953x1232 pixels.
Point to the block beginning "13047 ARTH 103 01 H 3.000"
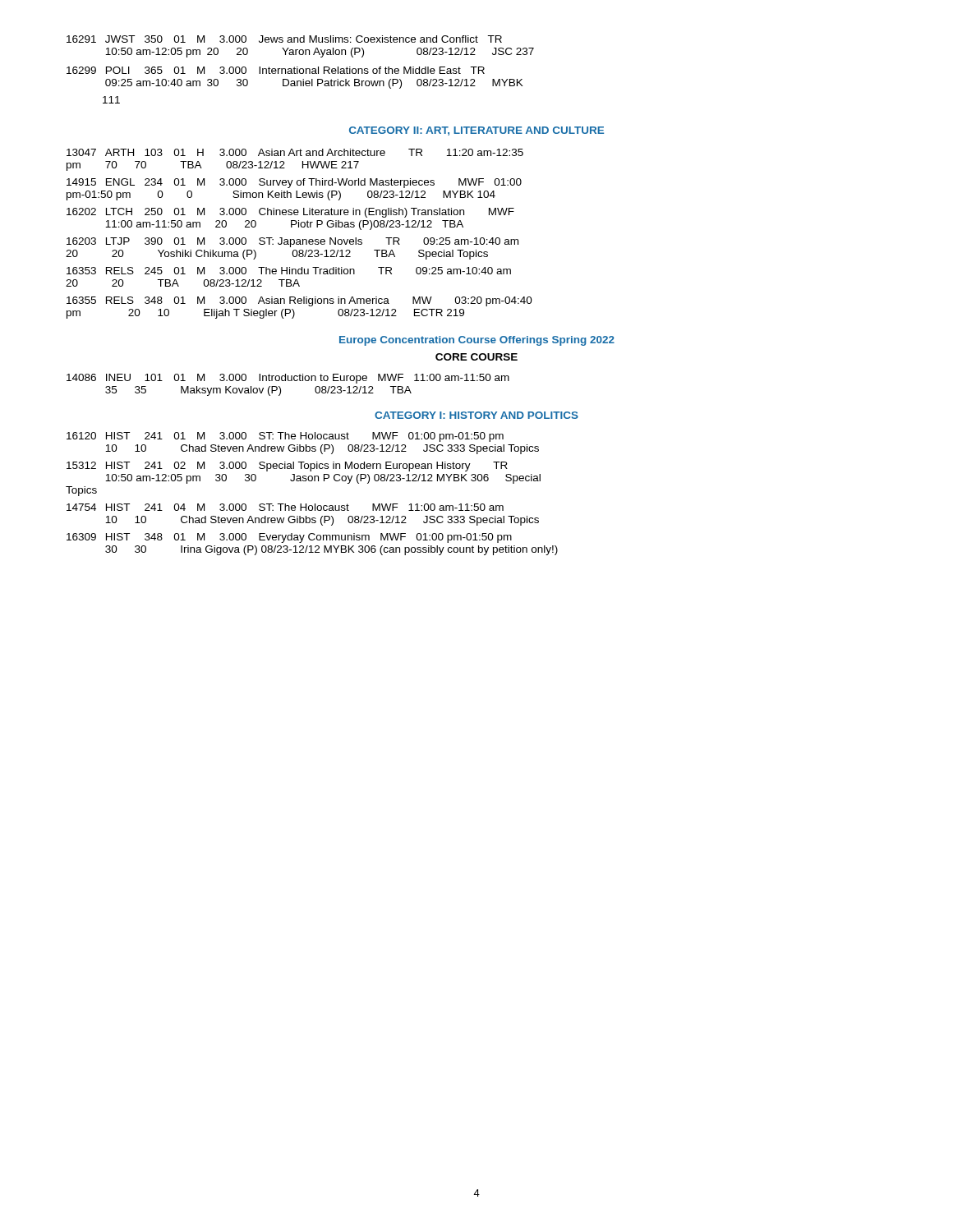click(295, 159)
